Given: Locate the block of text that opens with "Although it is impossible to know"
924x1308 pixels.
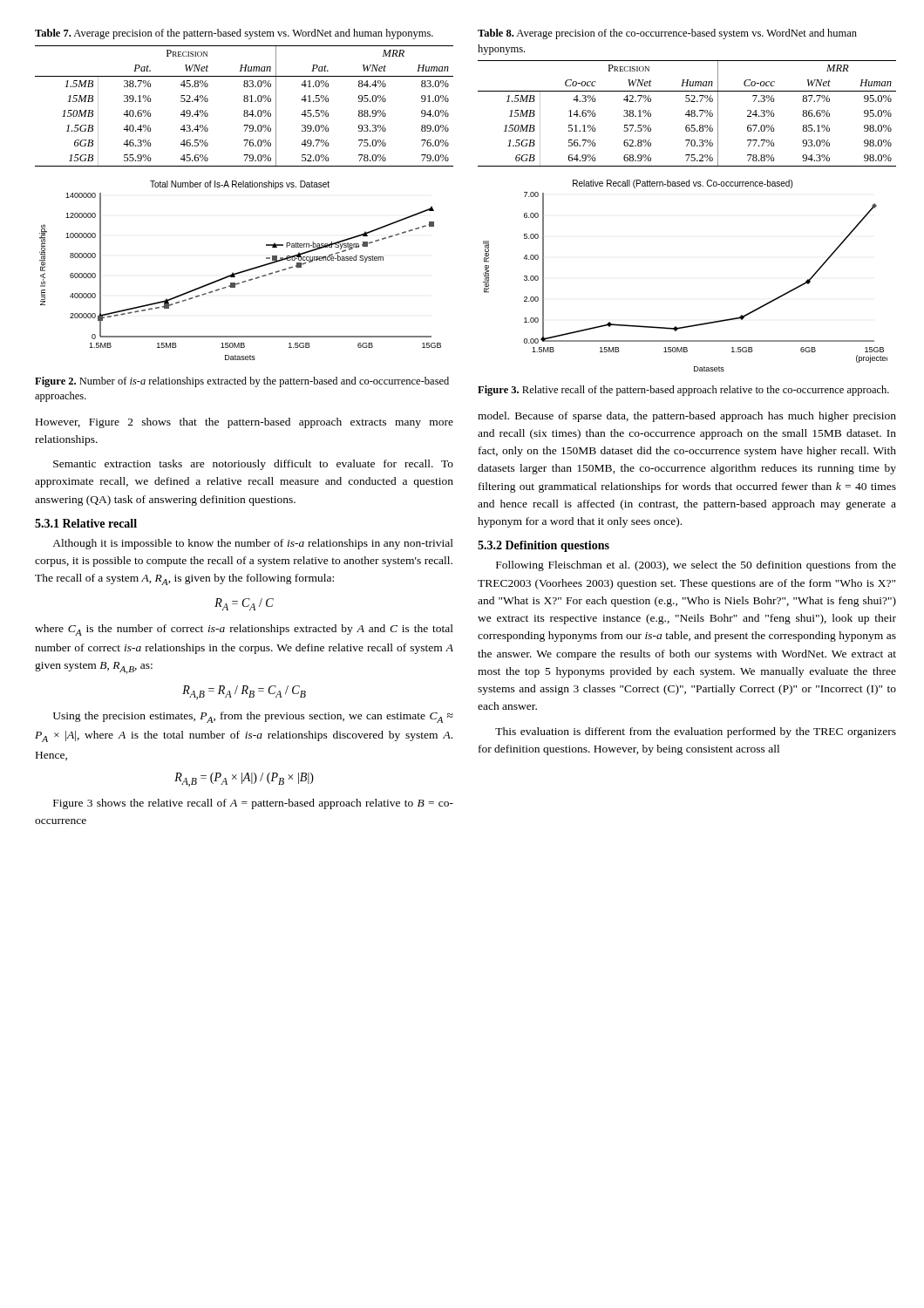Looking at the screenshot, I should 244,562.
